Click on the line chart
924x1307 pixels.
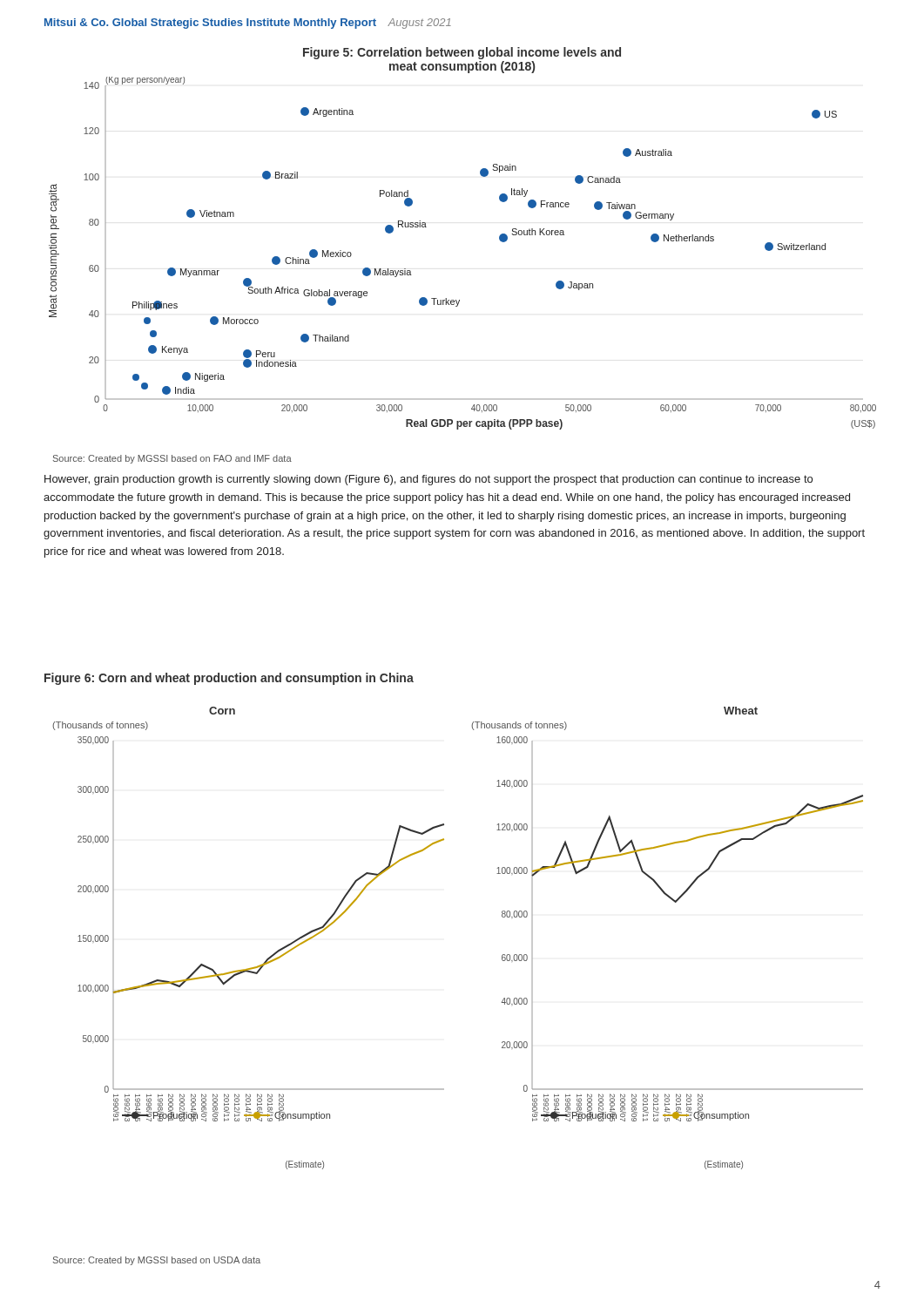(462, 967)
